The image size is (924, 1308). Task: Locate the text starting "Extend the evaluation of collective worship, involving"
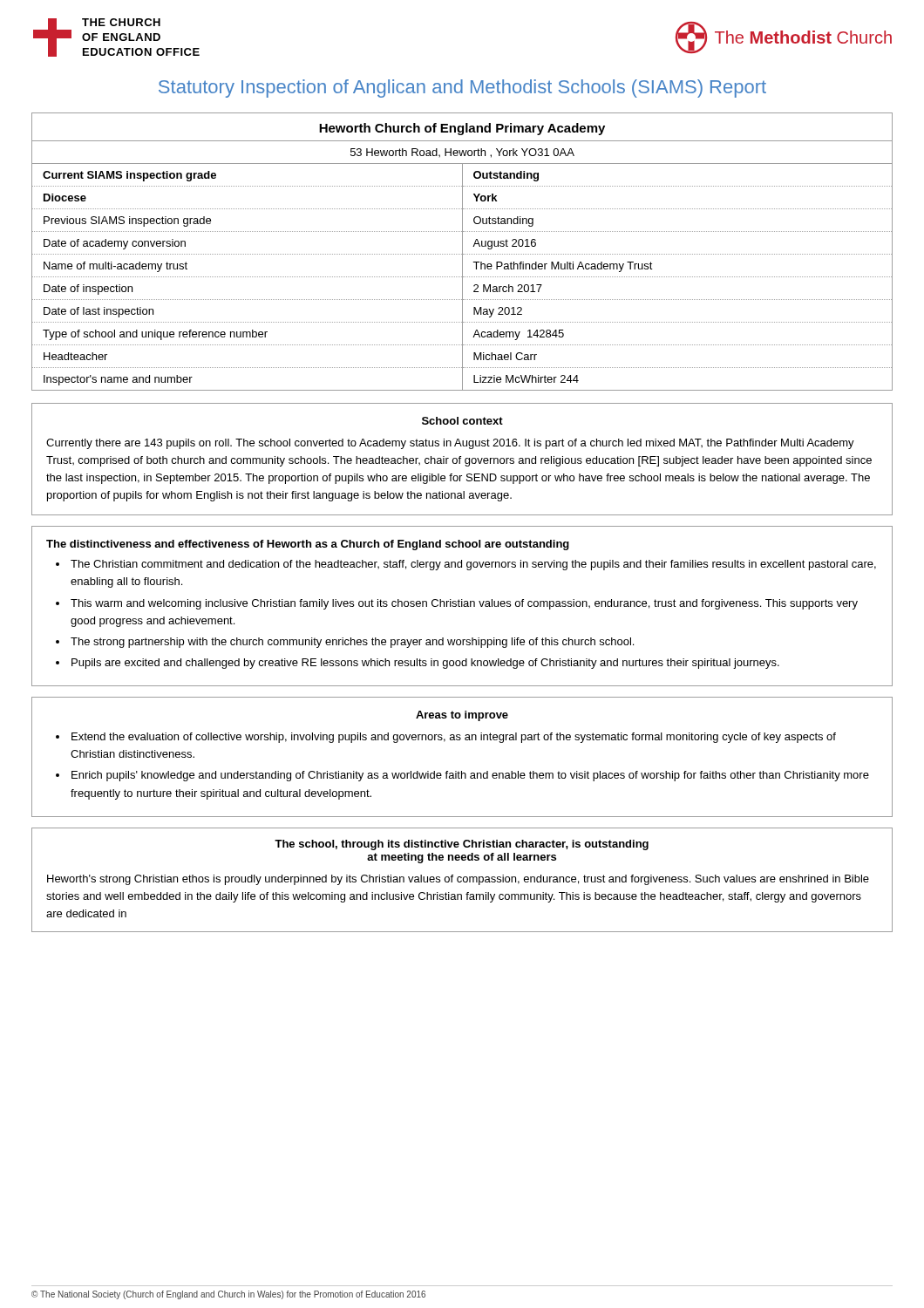tap(453, 745)
